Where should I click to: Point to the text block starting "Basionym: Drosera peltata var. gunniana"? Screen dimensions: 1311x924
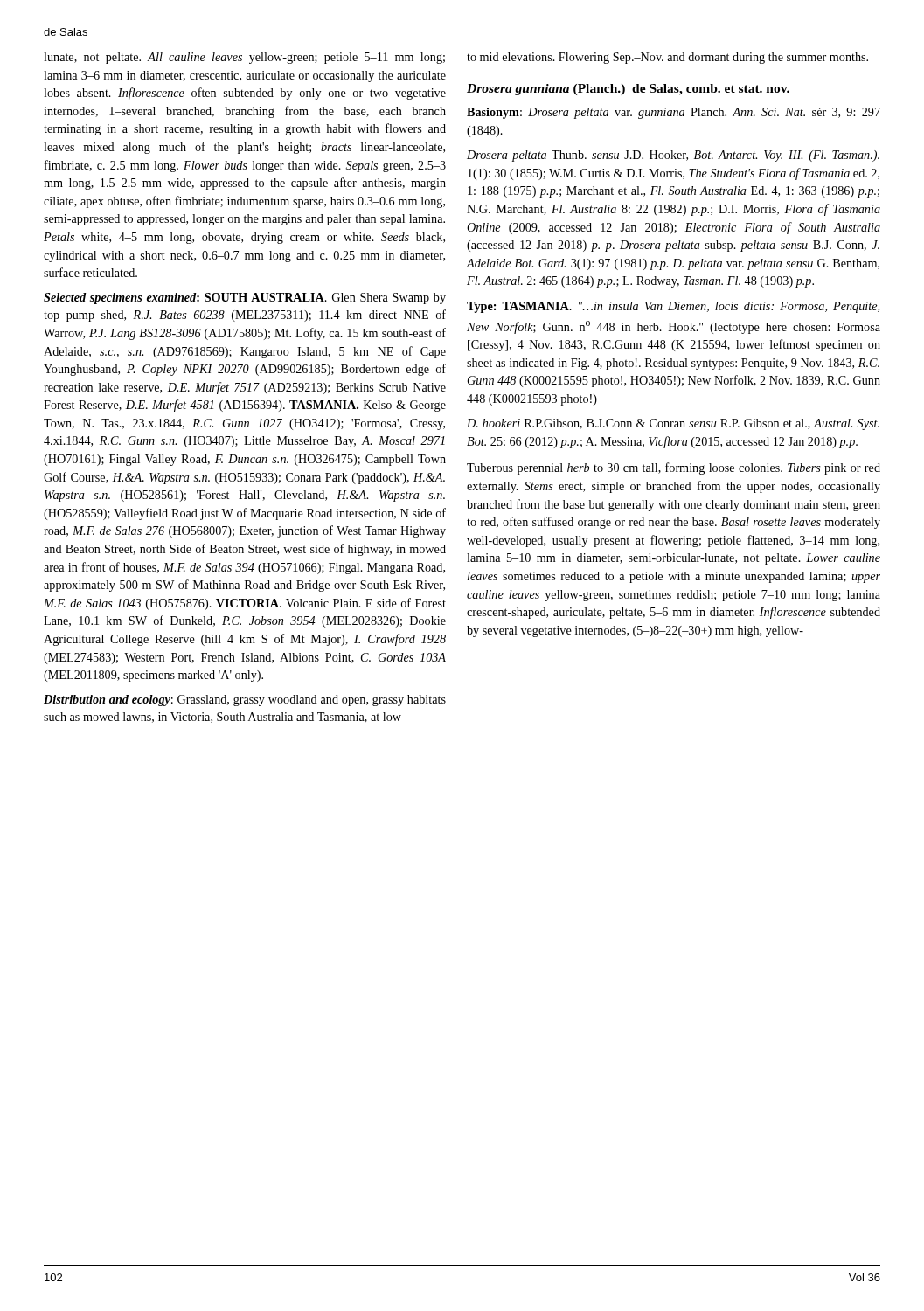coord(674,121)
